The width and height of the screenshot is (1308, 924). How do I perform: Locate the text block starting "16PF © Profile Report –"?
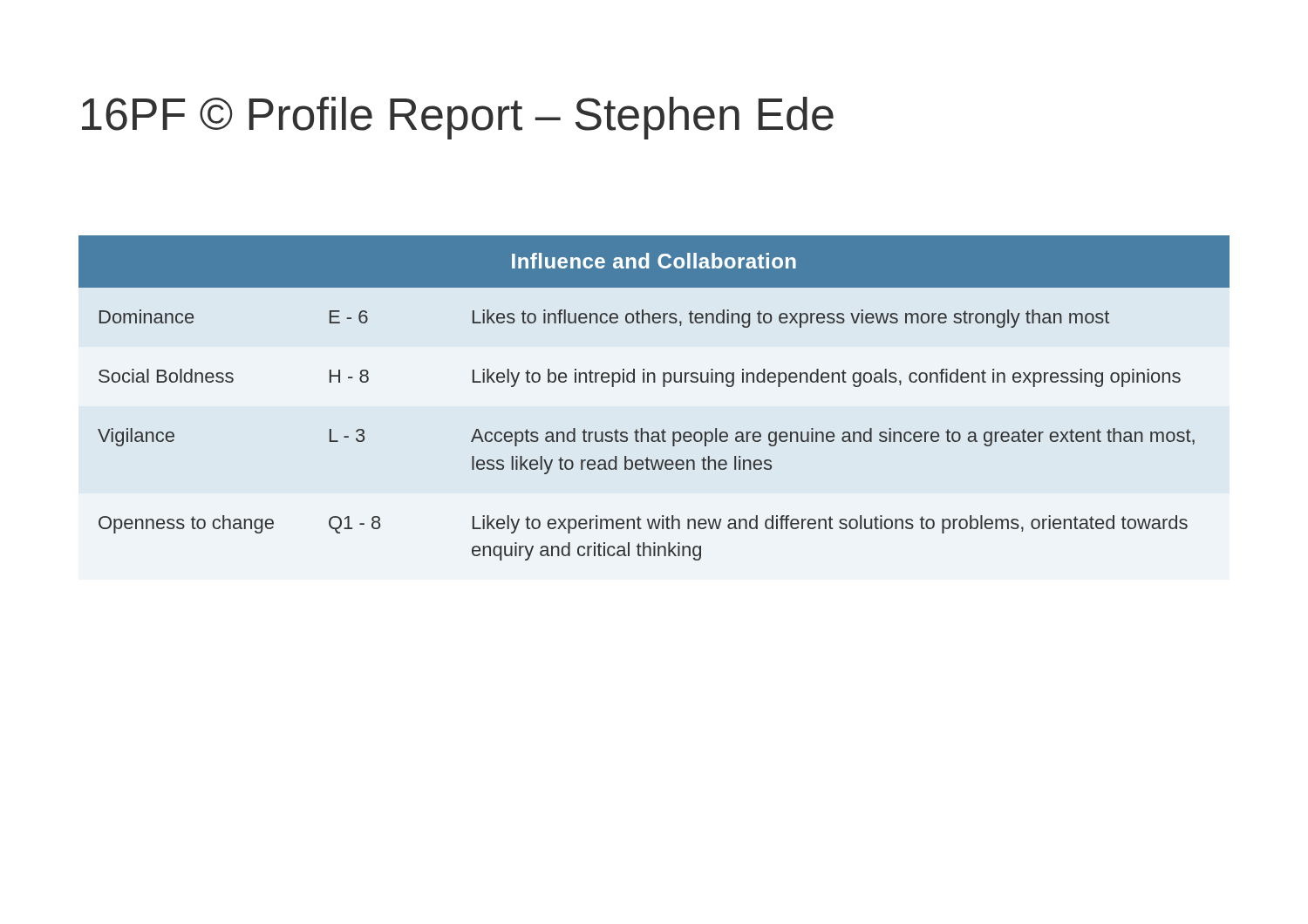click(457, 114)
